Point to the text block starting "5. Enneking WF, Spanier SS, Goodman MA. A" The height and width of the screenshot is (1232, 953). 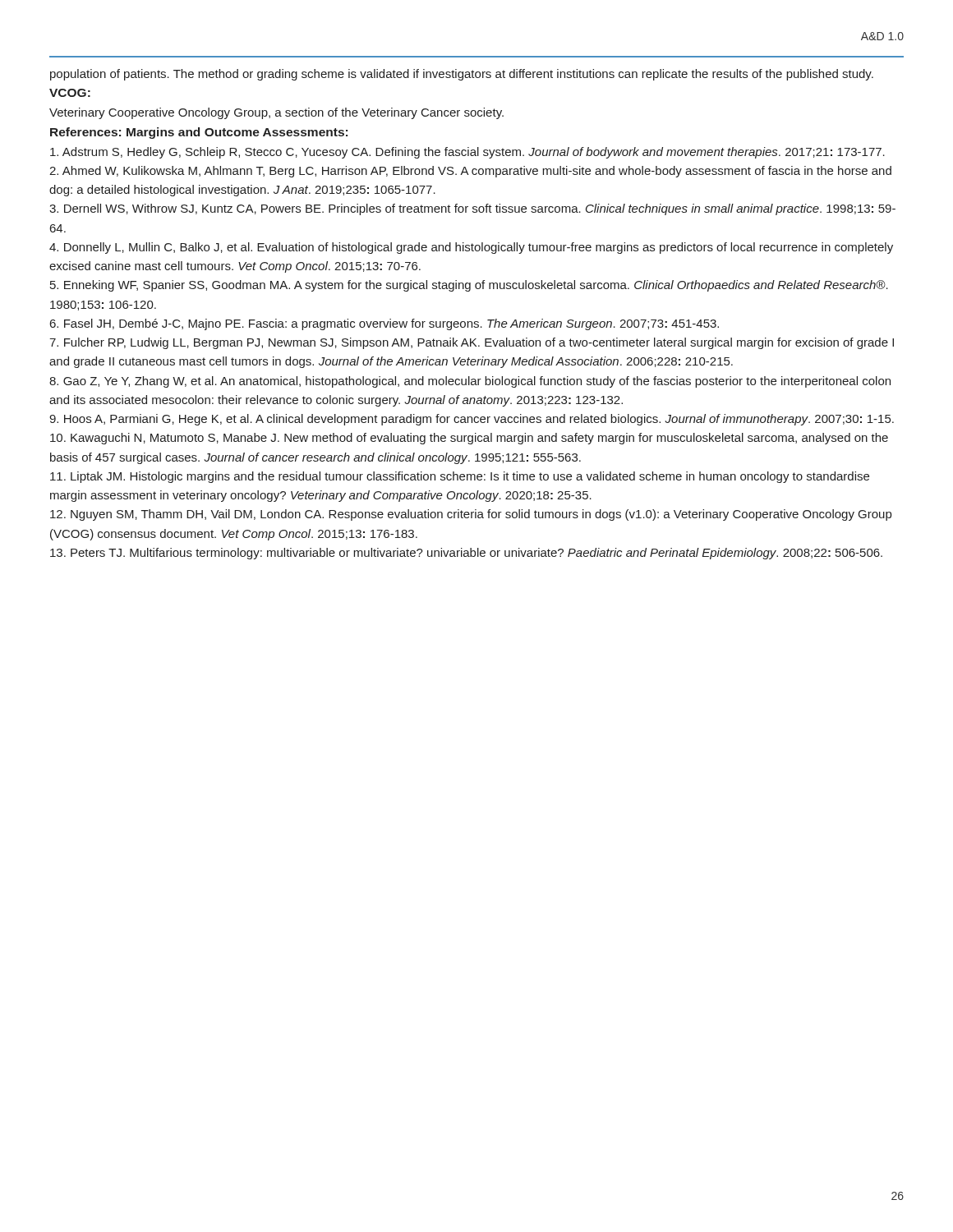pos(469,294)
